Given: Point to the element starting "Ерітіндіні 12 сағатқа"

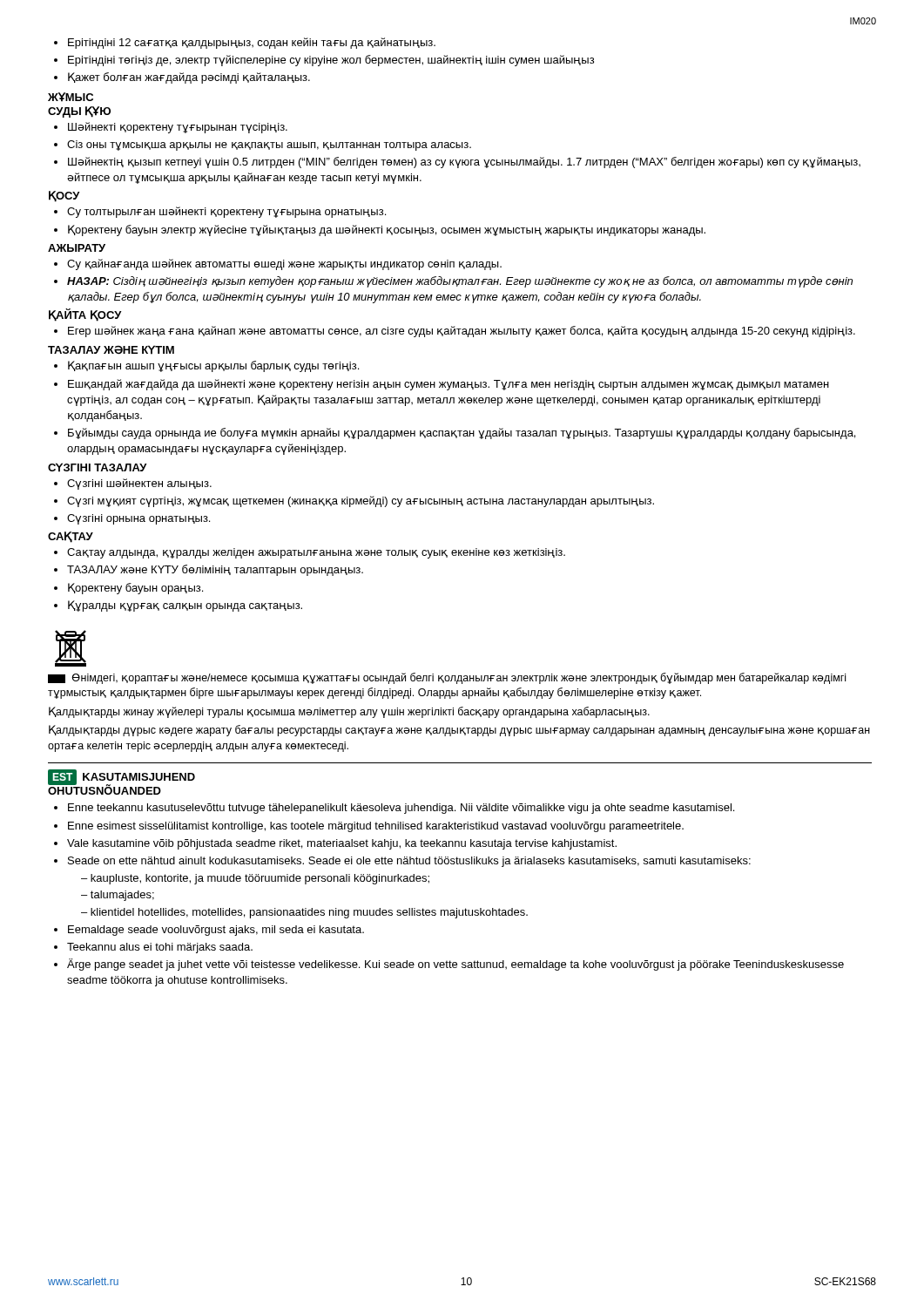Looking at the screenshot, I should click(x=460, y=60).
